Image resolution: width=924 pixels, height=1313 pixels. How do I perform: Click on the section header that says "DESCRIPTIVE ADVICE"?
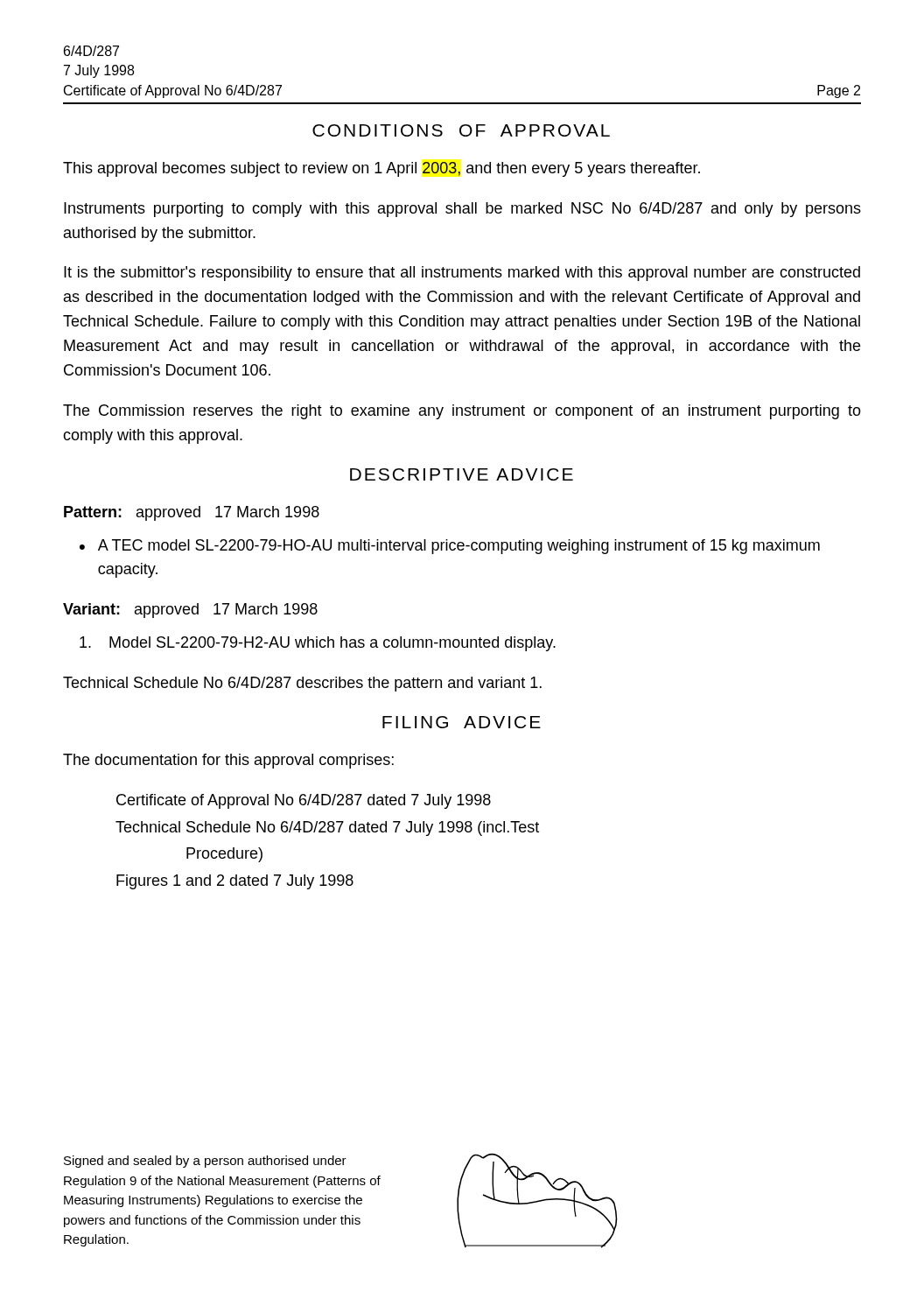coord(462,474)
